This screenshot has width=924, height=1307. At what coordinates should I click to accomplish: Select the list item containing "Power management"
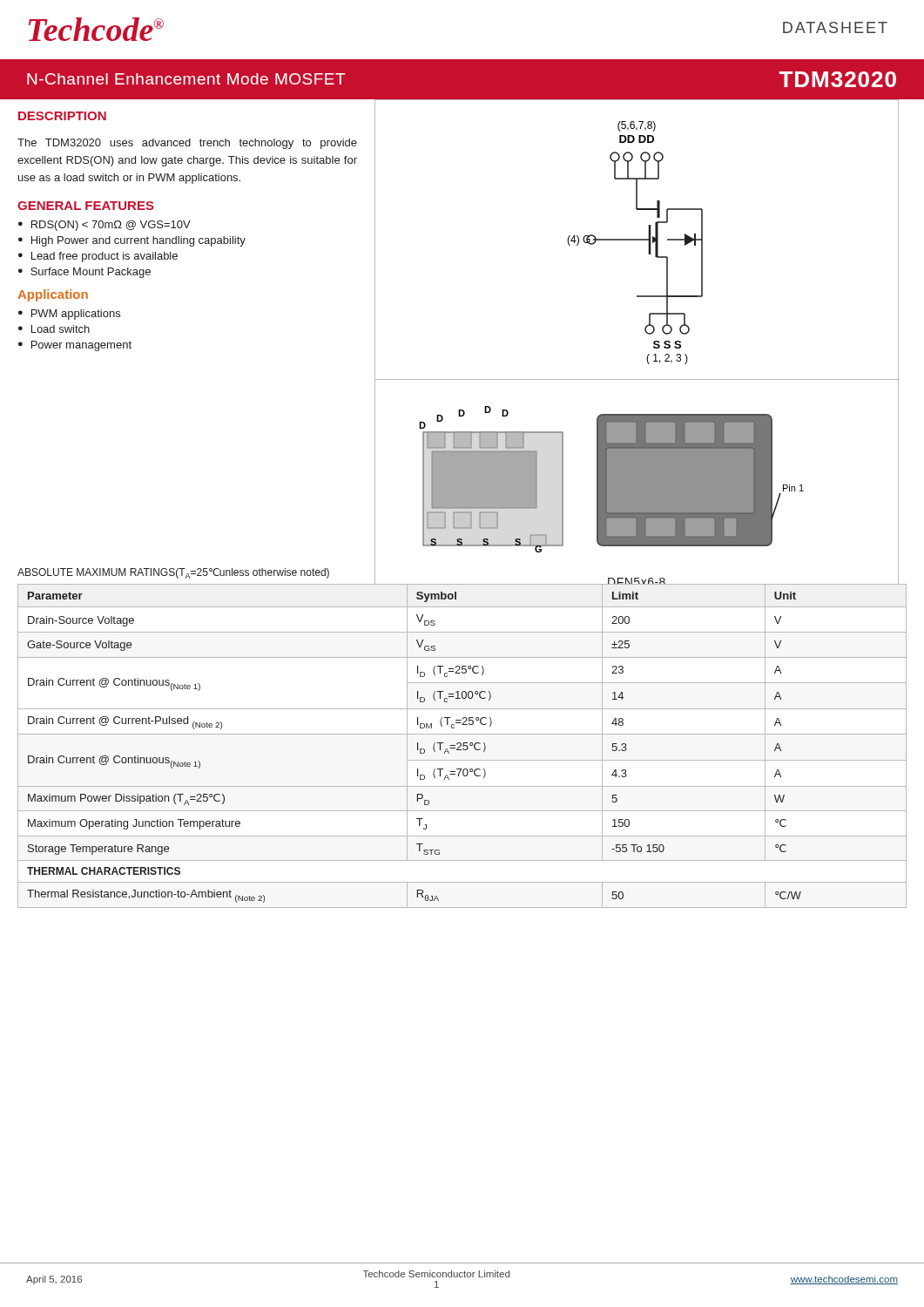click(x=81, y=345)
